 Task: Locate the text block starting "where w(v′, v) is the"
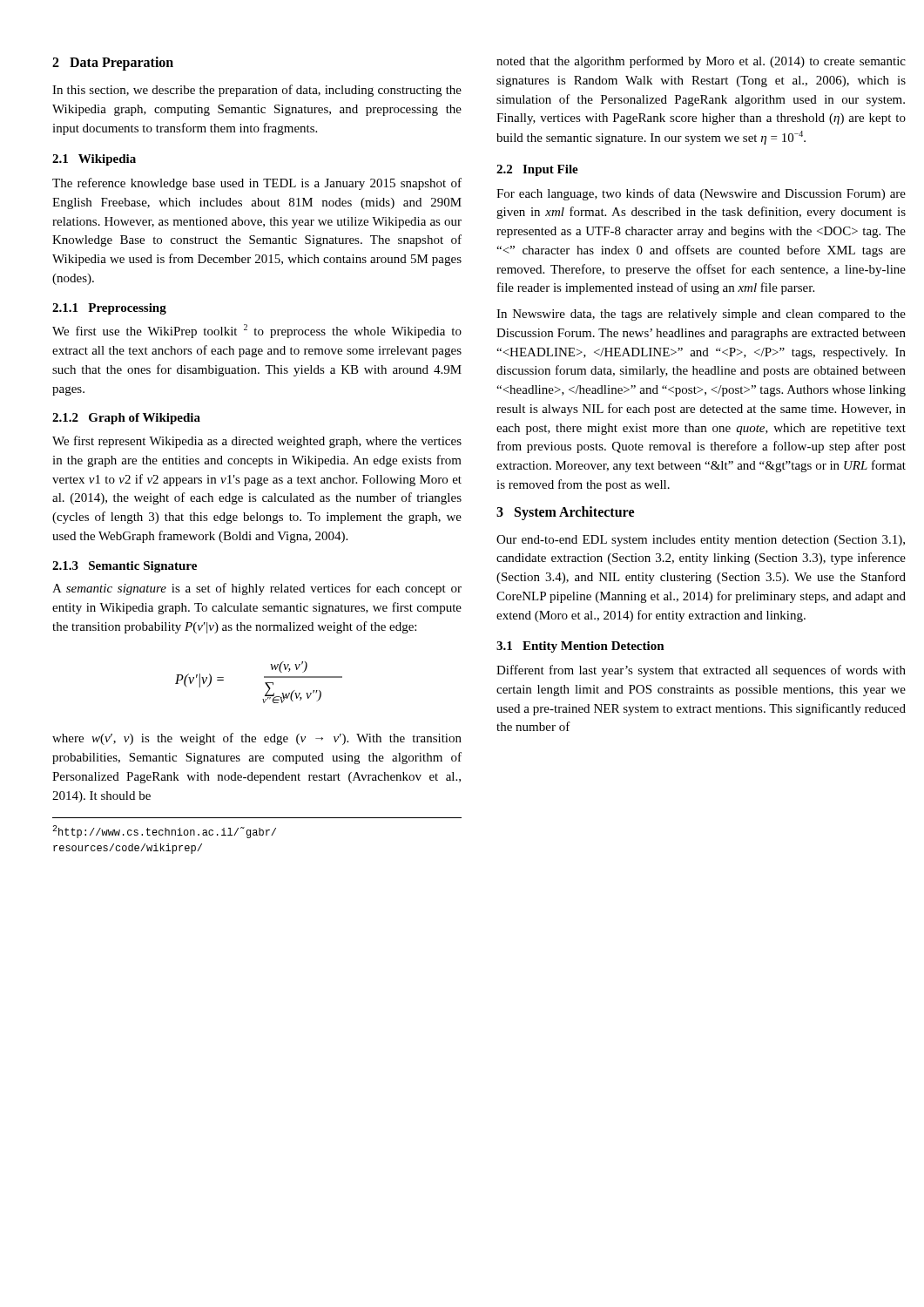pos(257,768)
